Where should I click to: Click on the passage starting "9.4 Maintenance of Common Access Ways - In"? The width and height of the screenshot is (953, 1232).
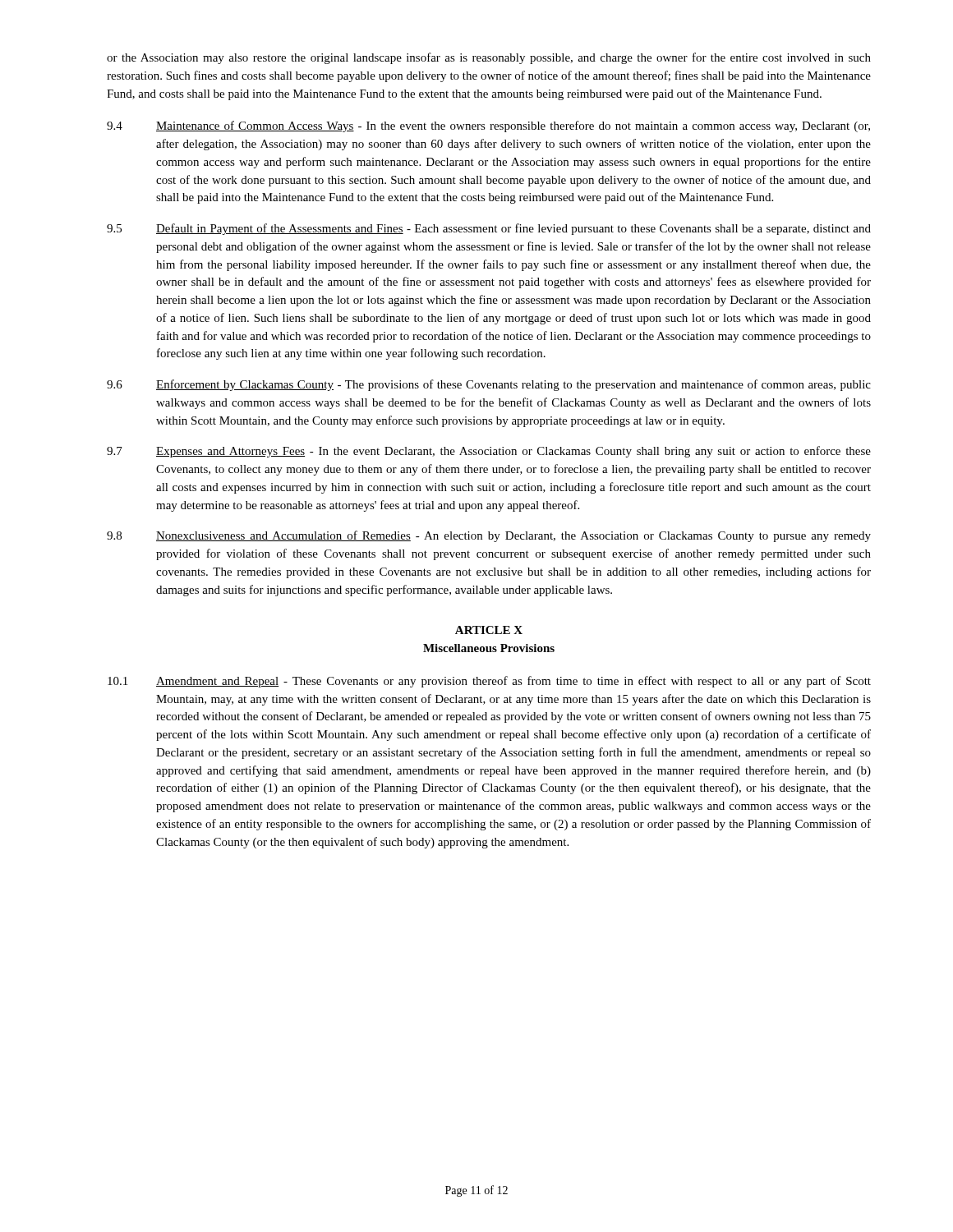point(489,162)
